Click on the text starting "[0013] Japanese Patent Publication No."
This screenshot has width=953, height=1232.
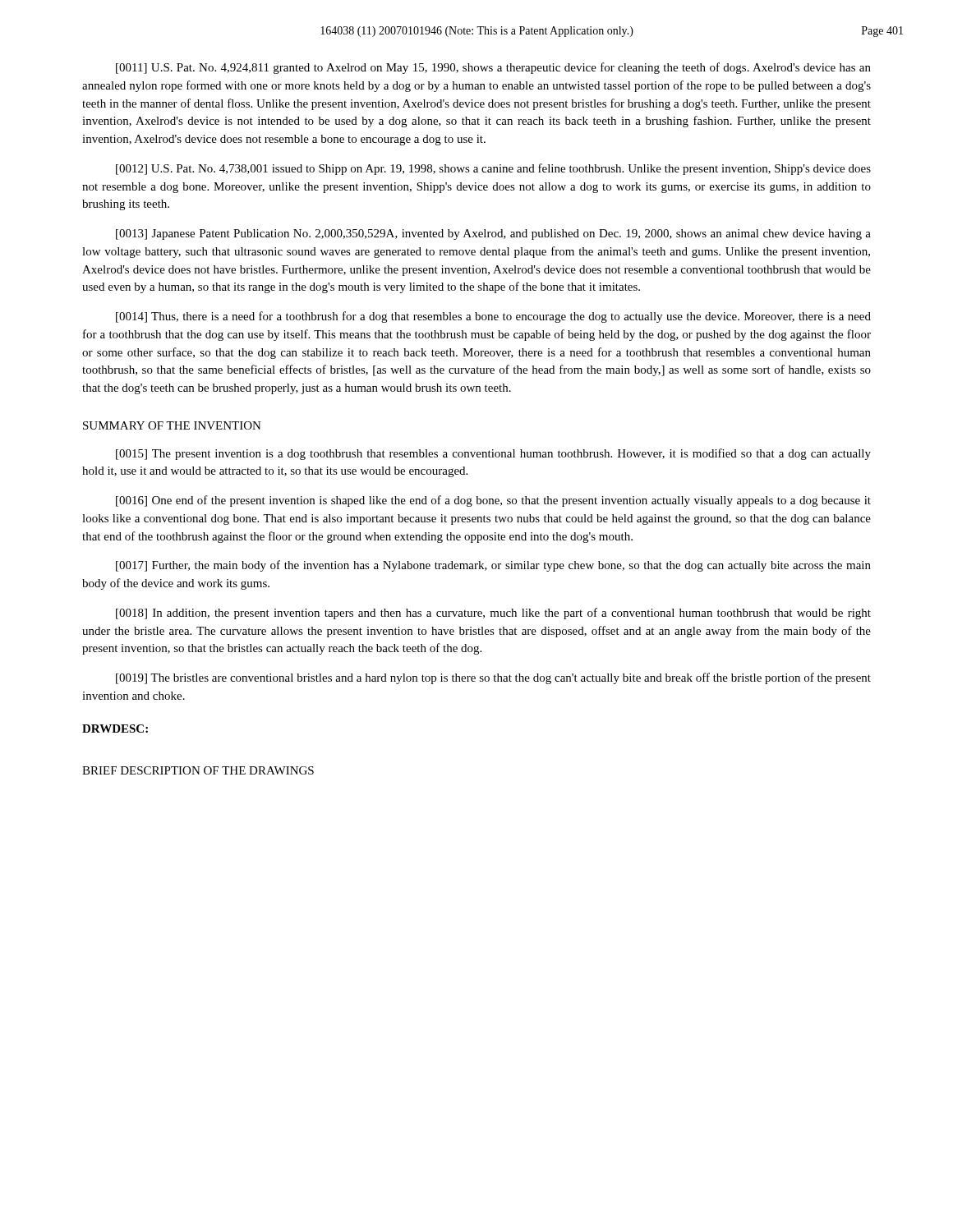click(476, 260)
